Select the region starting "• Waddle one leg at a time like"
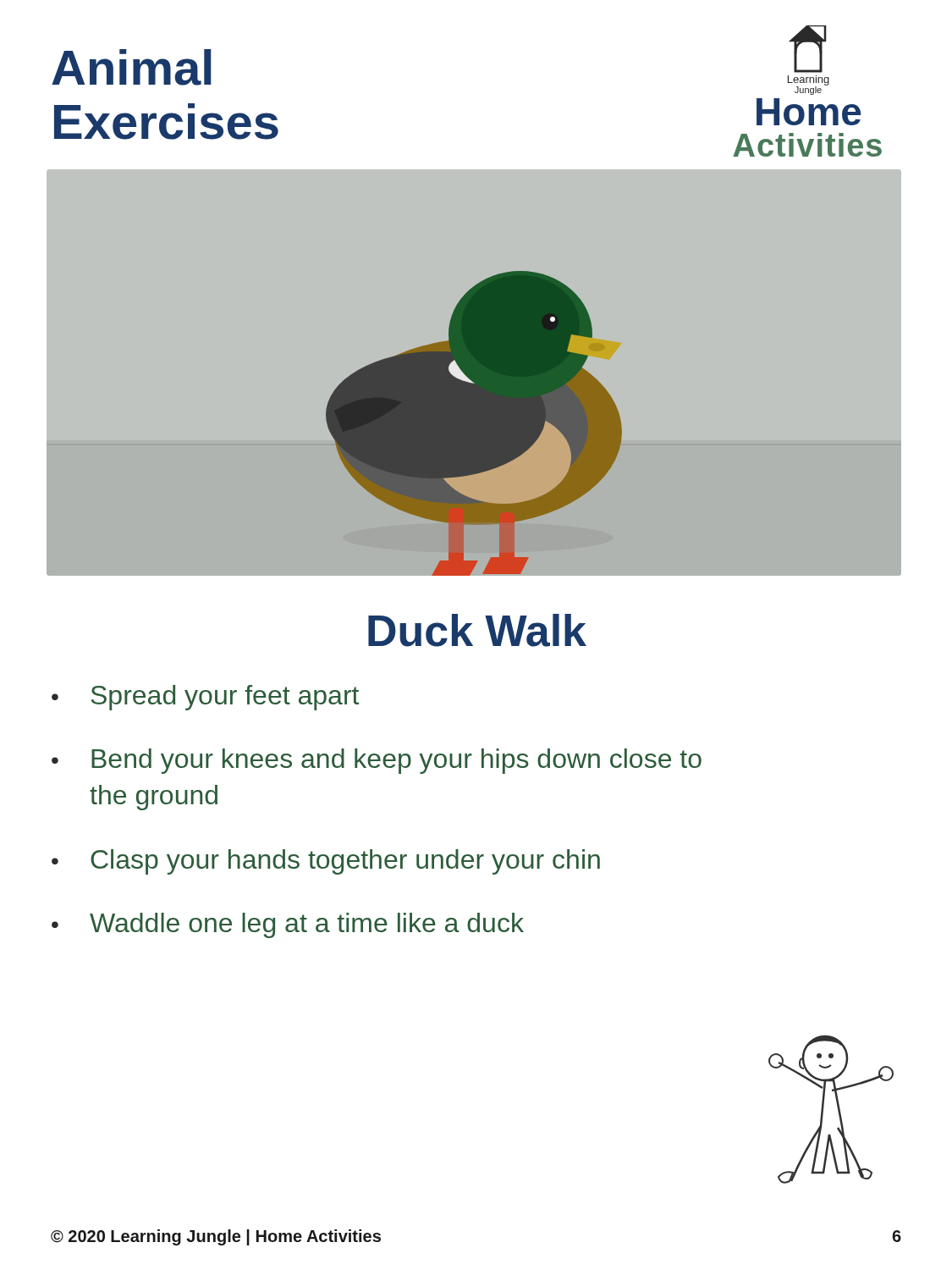This screenshot has height=1270, width=952. click(x=287, y=923)
